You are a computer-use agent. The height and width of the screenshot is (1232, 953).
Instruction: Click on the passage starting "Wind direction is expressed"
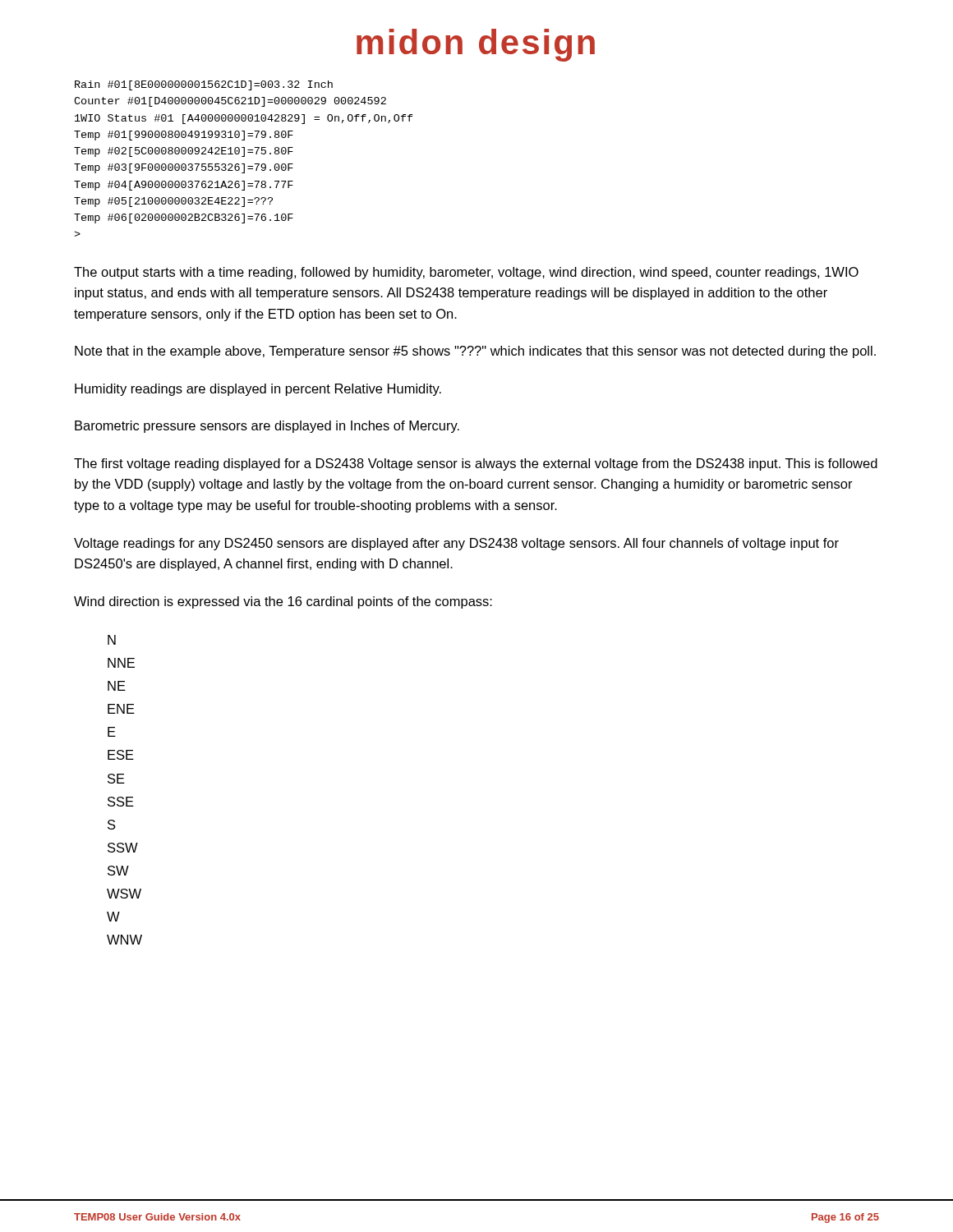click(283, 601)
